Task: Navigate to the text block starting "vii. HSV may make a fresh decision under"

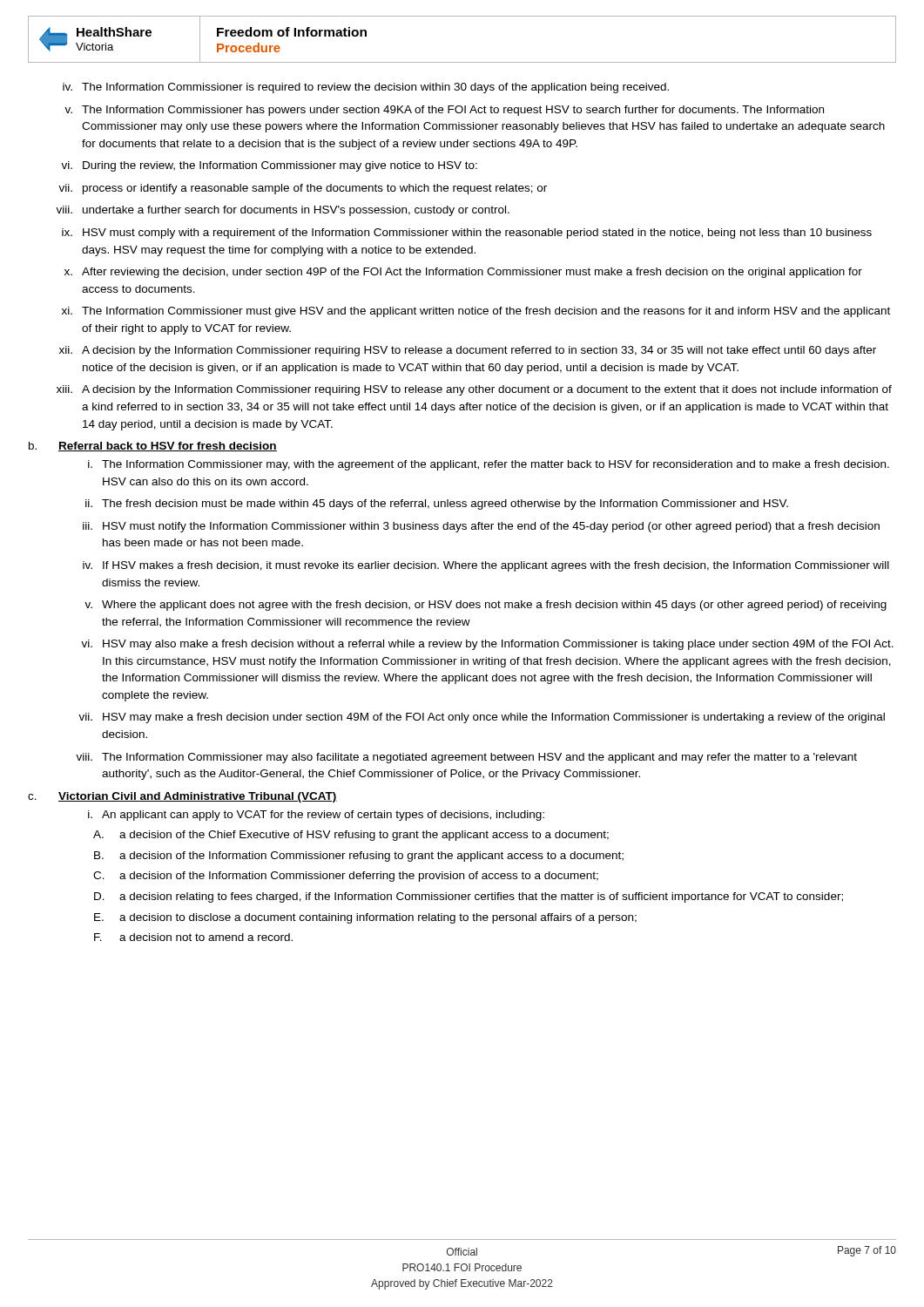Action: [x=477, y=726]
